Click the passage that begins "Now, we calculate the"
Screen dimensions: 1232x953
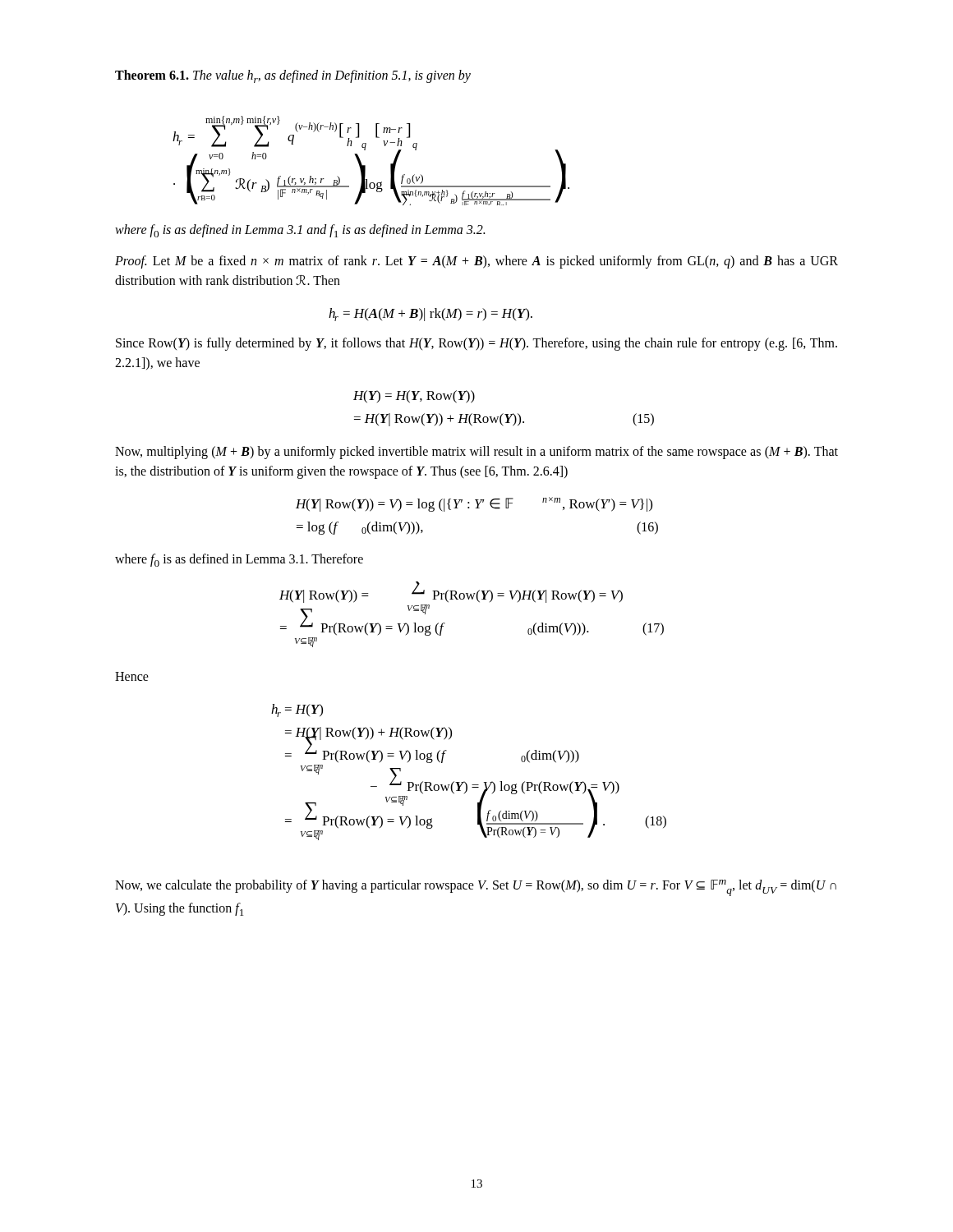[476, 897]
